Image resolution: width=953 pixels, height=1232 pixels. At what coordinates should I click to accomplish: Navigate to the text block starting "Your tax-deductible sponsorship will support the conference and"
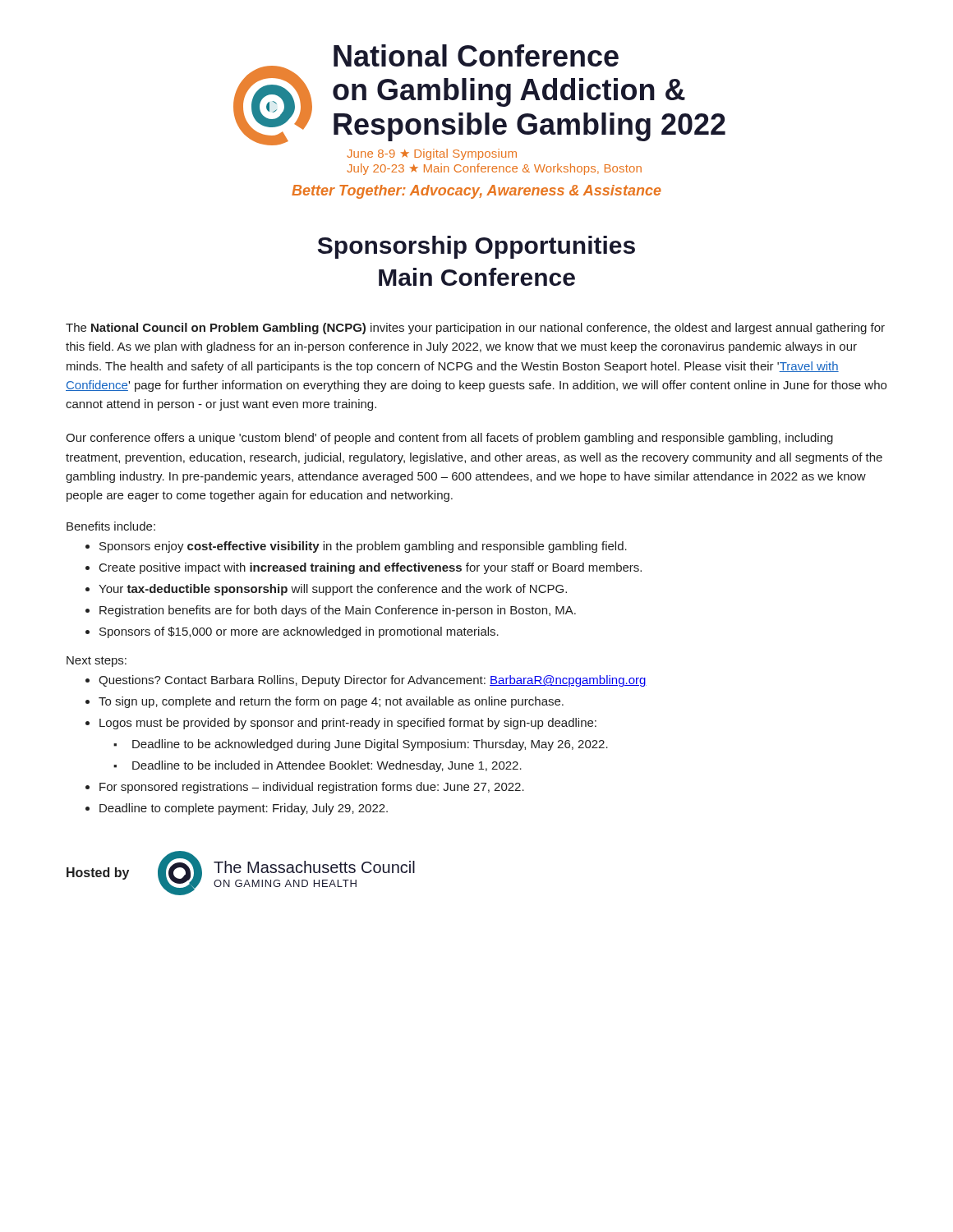[x=333, y=589]
